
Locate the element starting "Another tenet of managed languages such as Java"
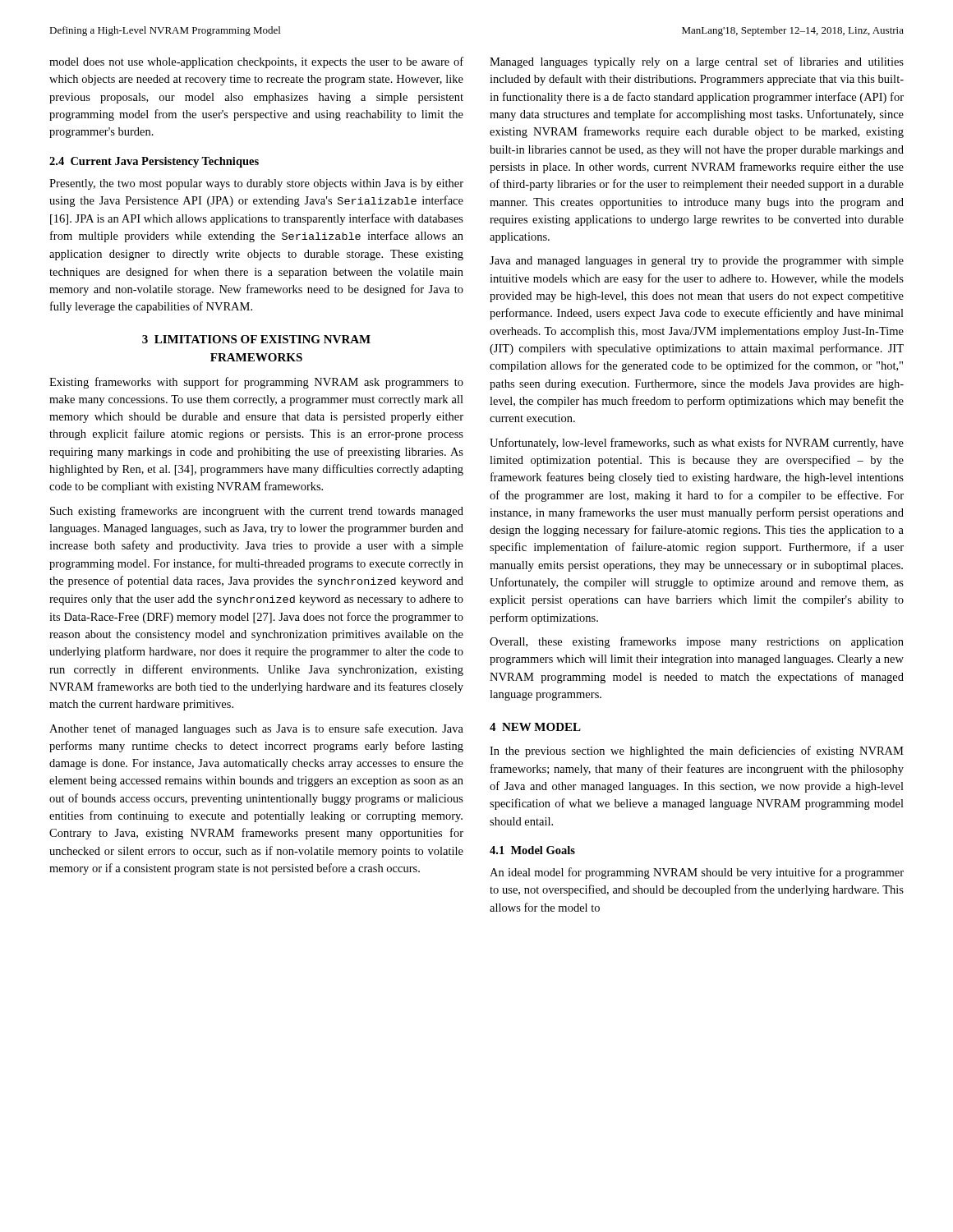click(x=256, y=799)
